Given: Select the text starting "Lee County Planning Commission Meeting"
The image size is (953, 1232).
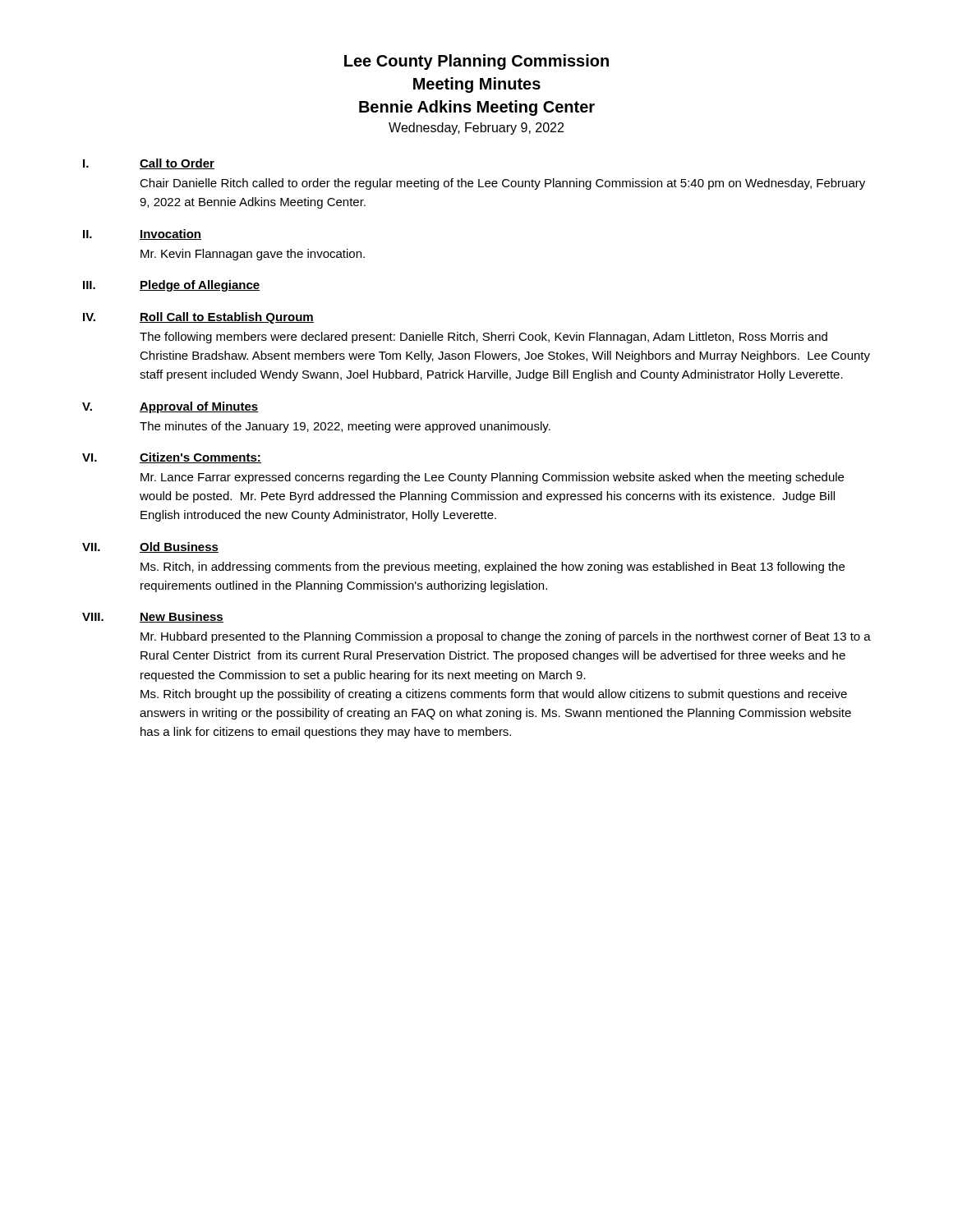Looking at the screenshot, I should pos(476,94).
